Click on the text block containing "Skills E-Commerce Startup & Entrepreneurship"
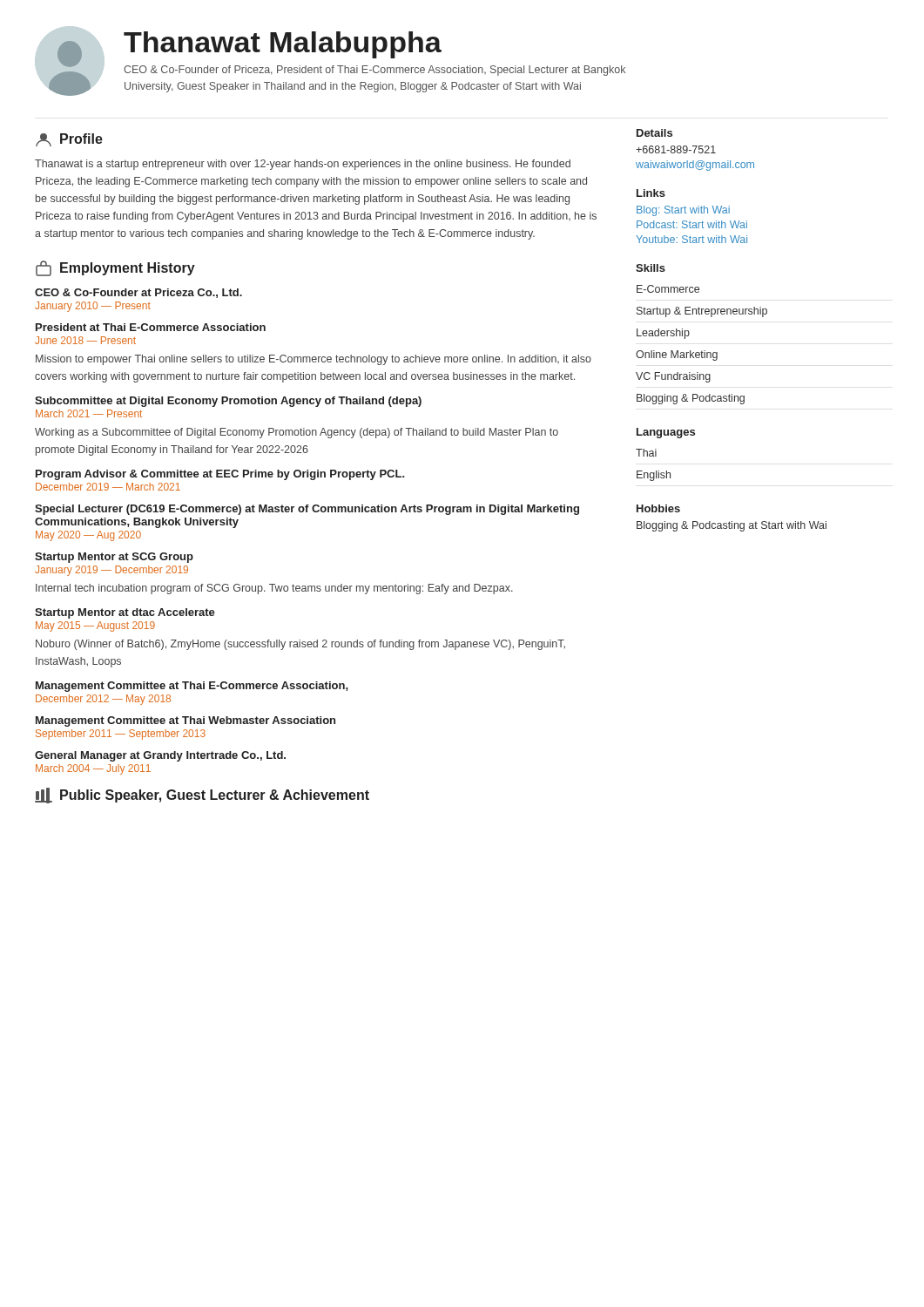The image size is (924, 1307). point(651,268)
